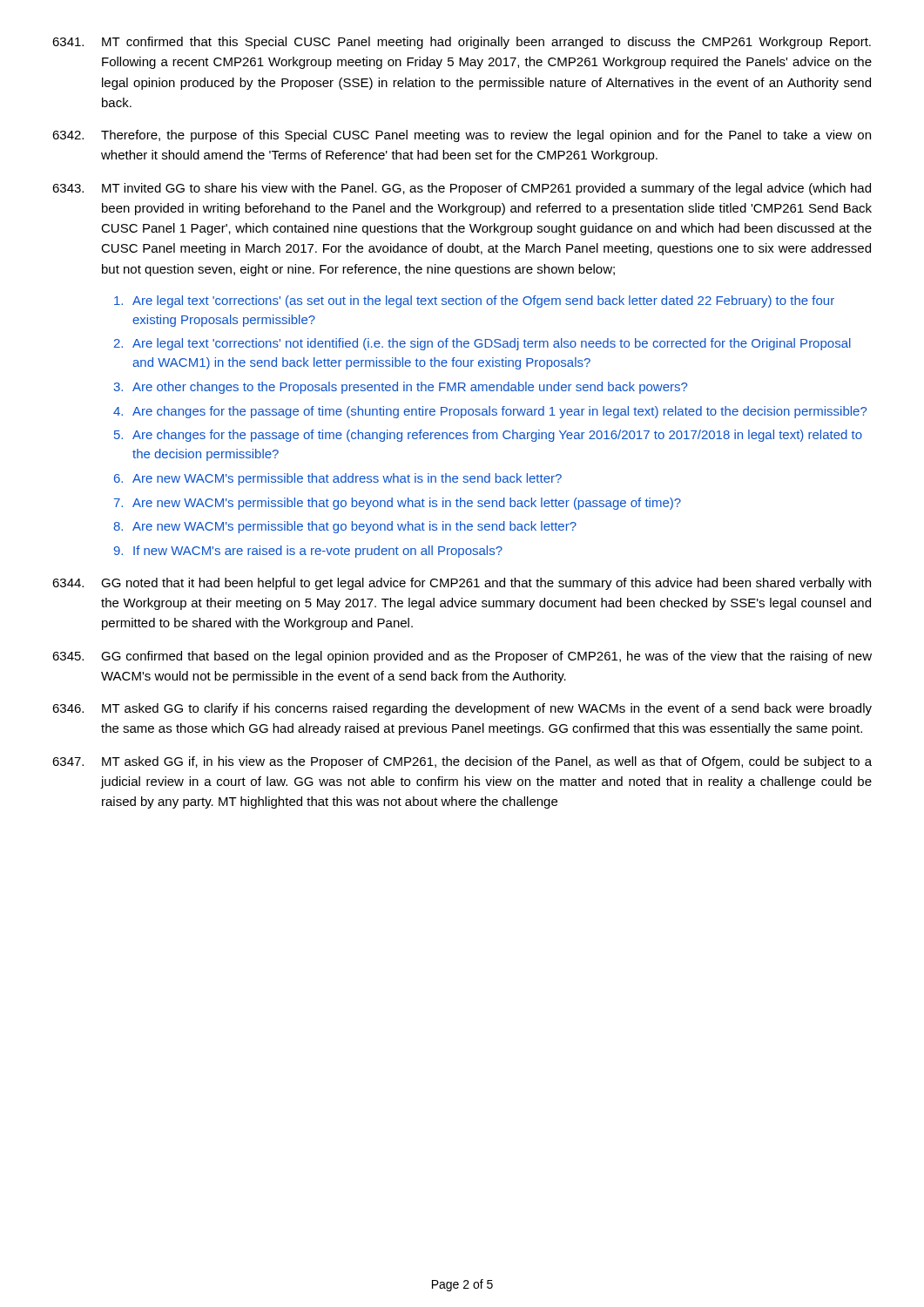
Task: Navigate to the passage starting "6341. MT confirmed that this"
Action: (462, 72)
